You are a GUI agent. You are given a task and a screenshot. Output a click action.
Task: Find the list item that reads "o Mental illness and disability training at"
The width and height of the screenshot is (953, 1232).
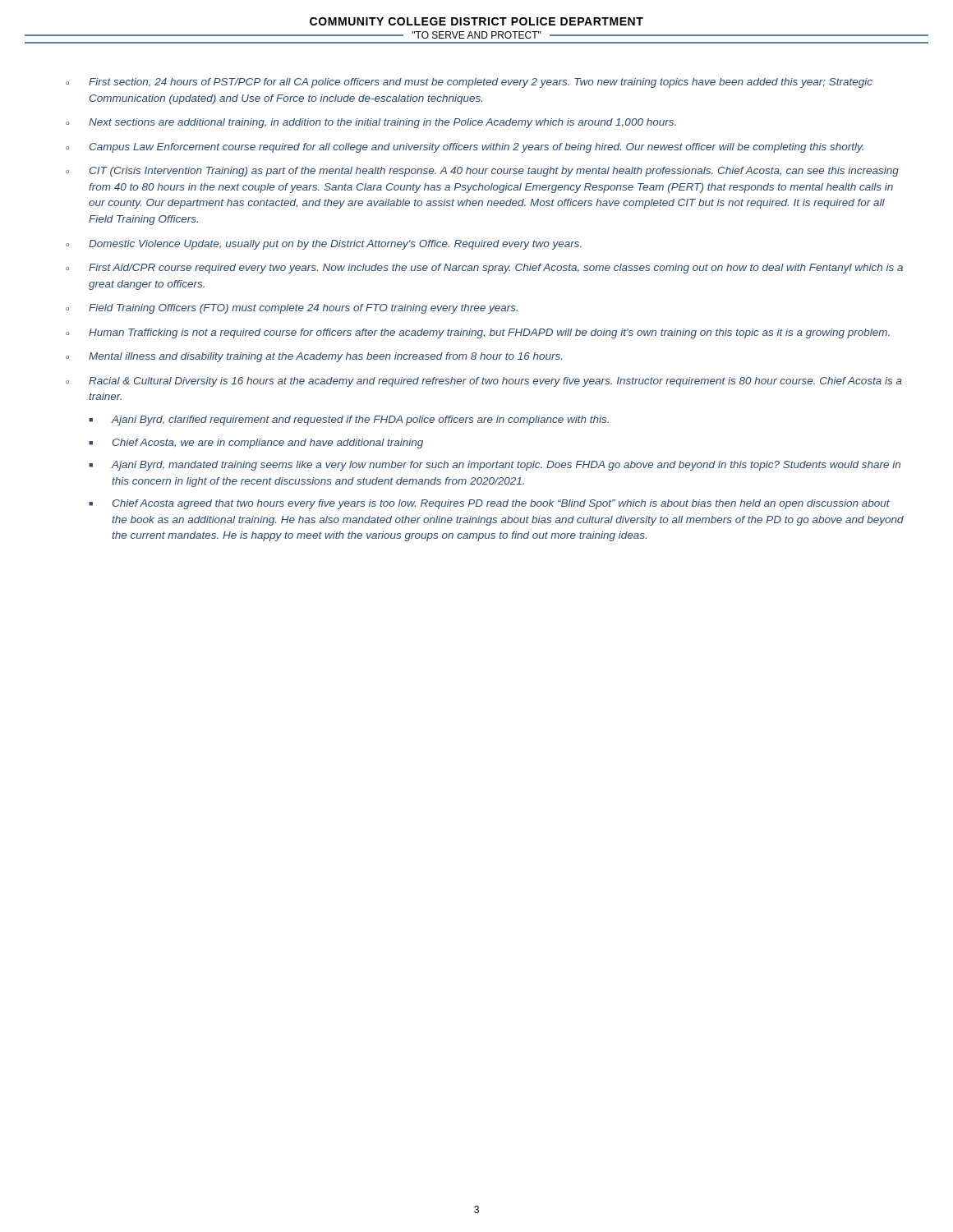[315, 357]
